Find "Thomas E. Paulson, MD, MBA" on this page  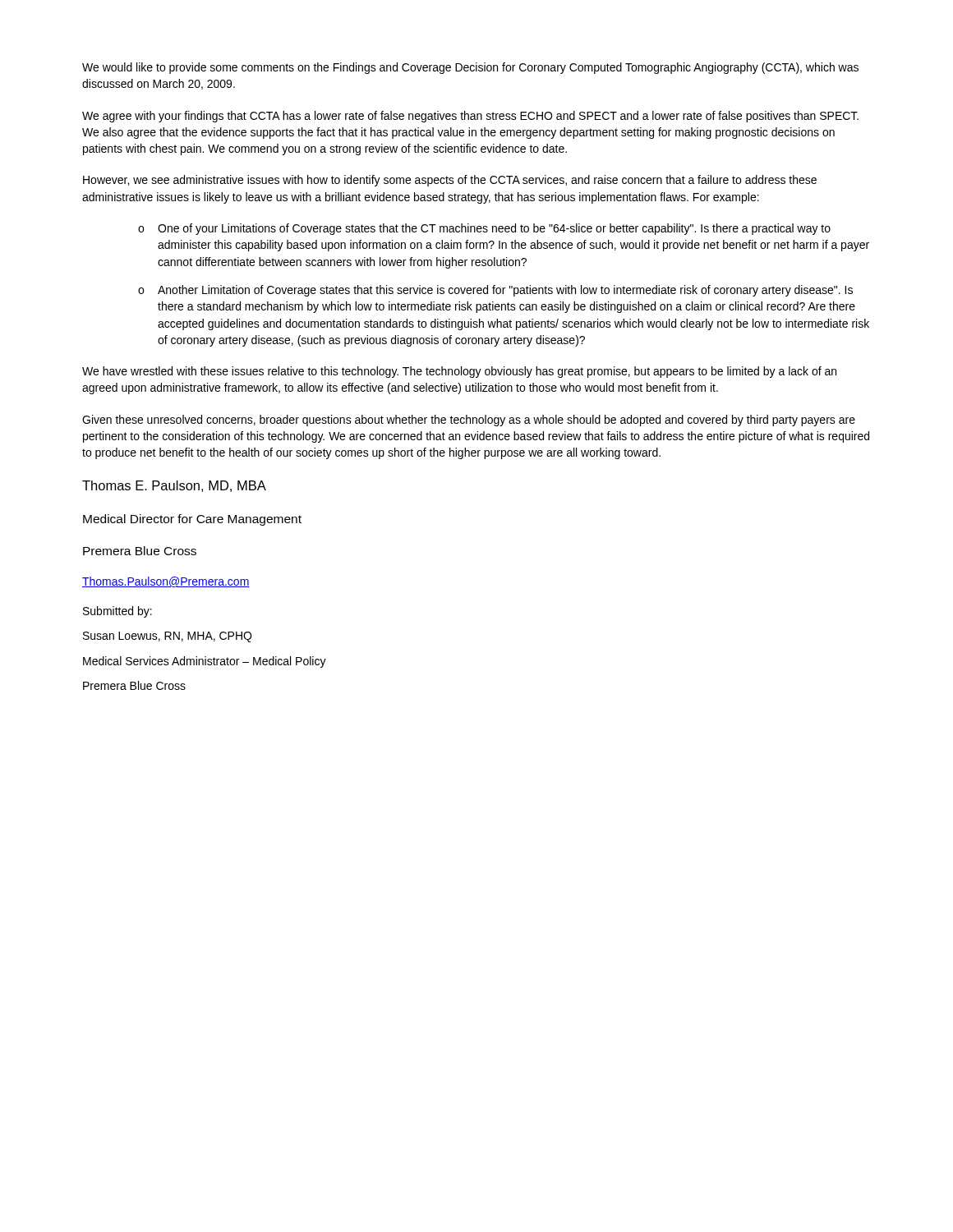point(174,485)
